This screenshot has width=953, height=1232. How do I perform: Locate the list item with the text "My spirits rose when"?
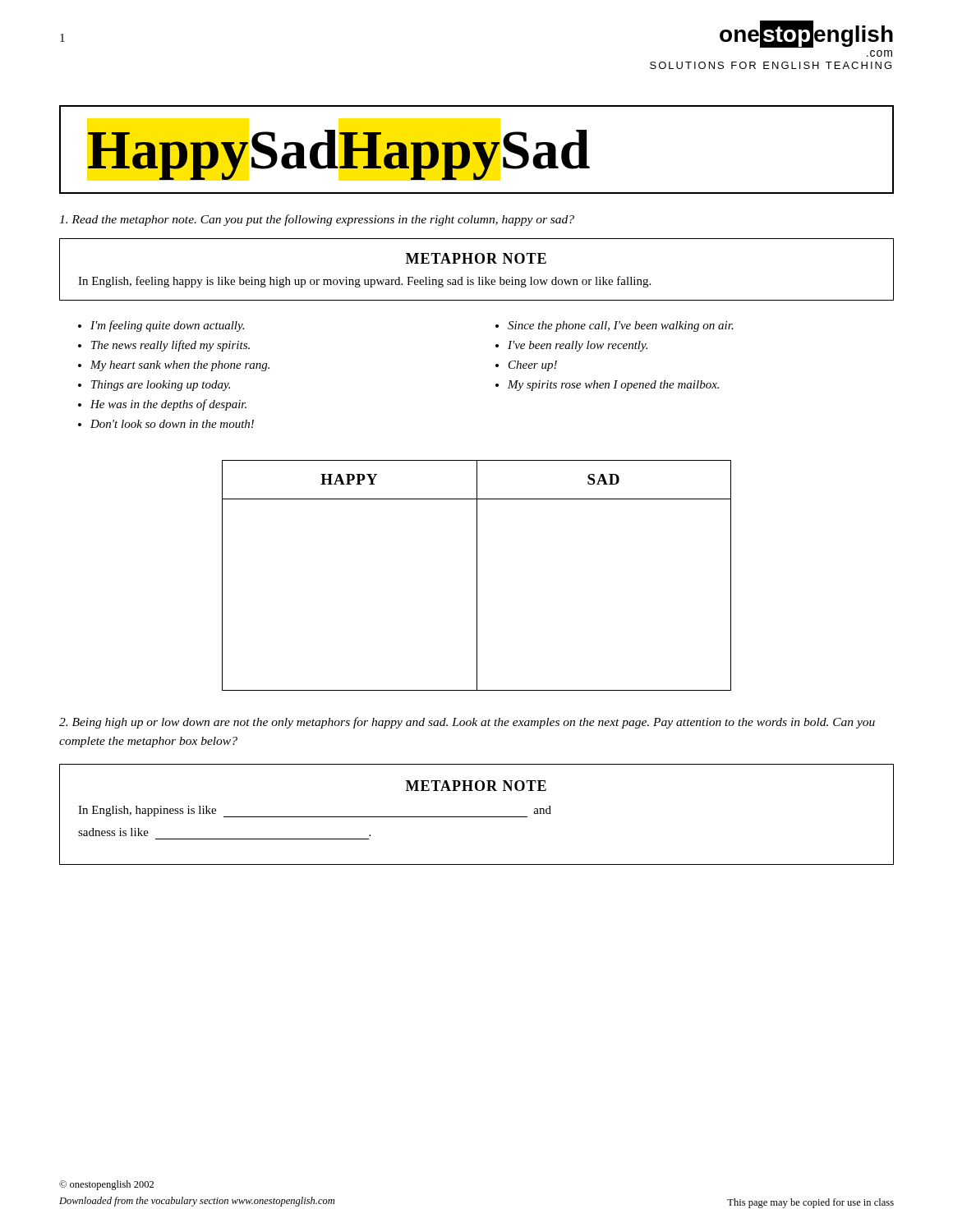(x=614, y=384)
